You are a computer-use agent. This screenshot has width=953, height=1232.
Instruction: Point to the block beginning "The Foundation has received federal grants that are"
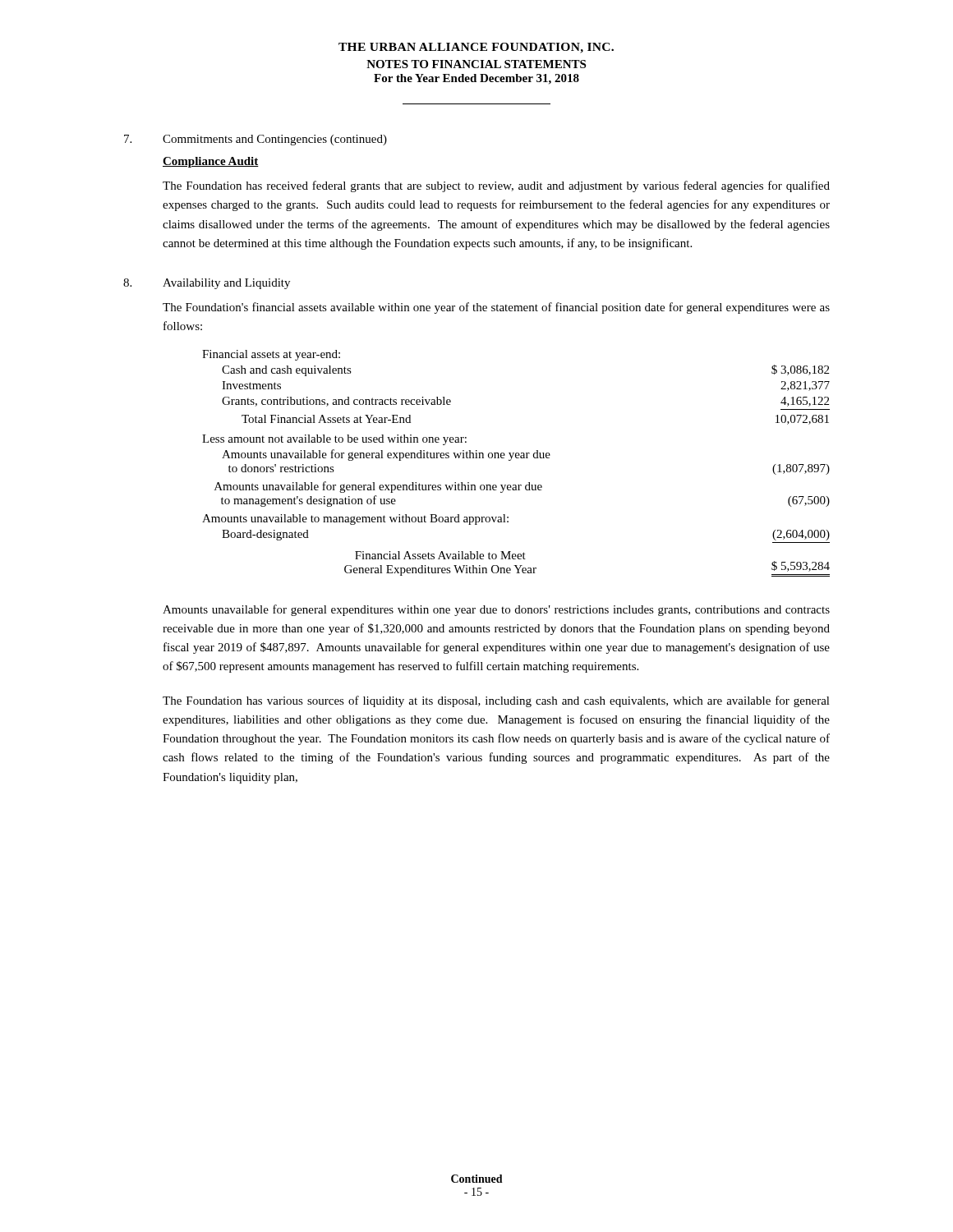pyautogui.click(x=496, y=214)
